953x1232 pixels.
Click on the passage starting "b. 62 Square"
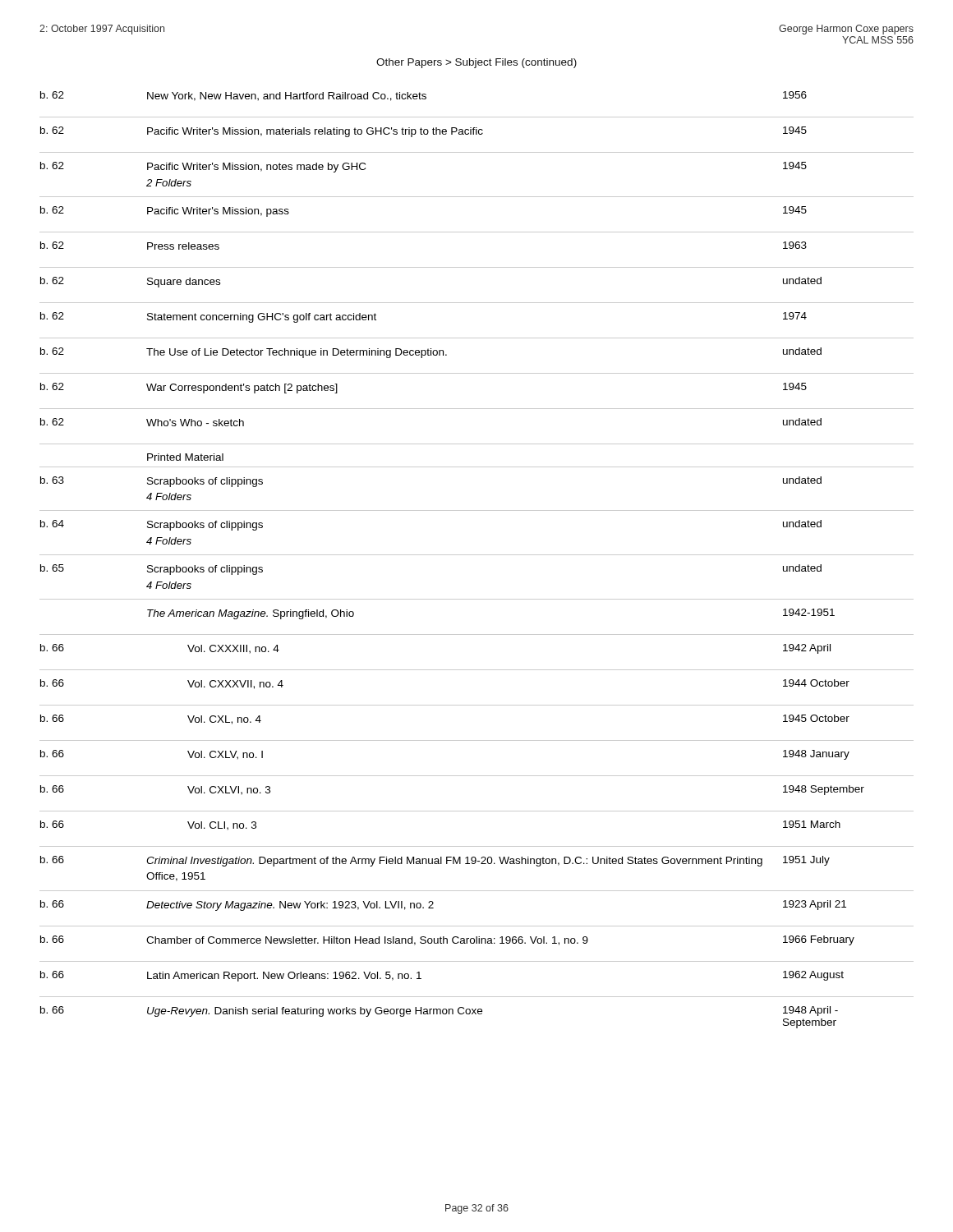click(54, 283)
